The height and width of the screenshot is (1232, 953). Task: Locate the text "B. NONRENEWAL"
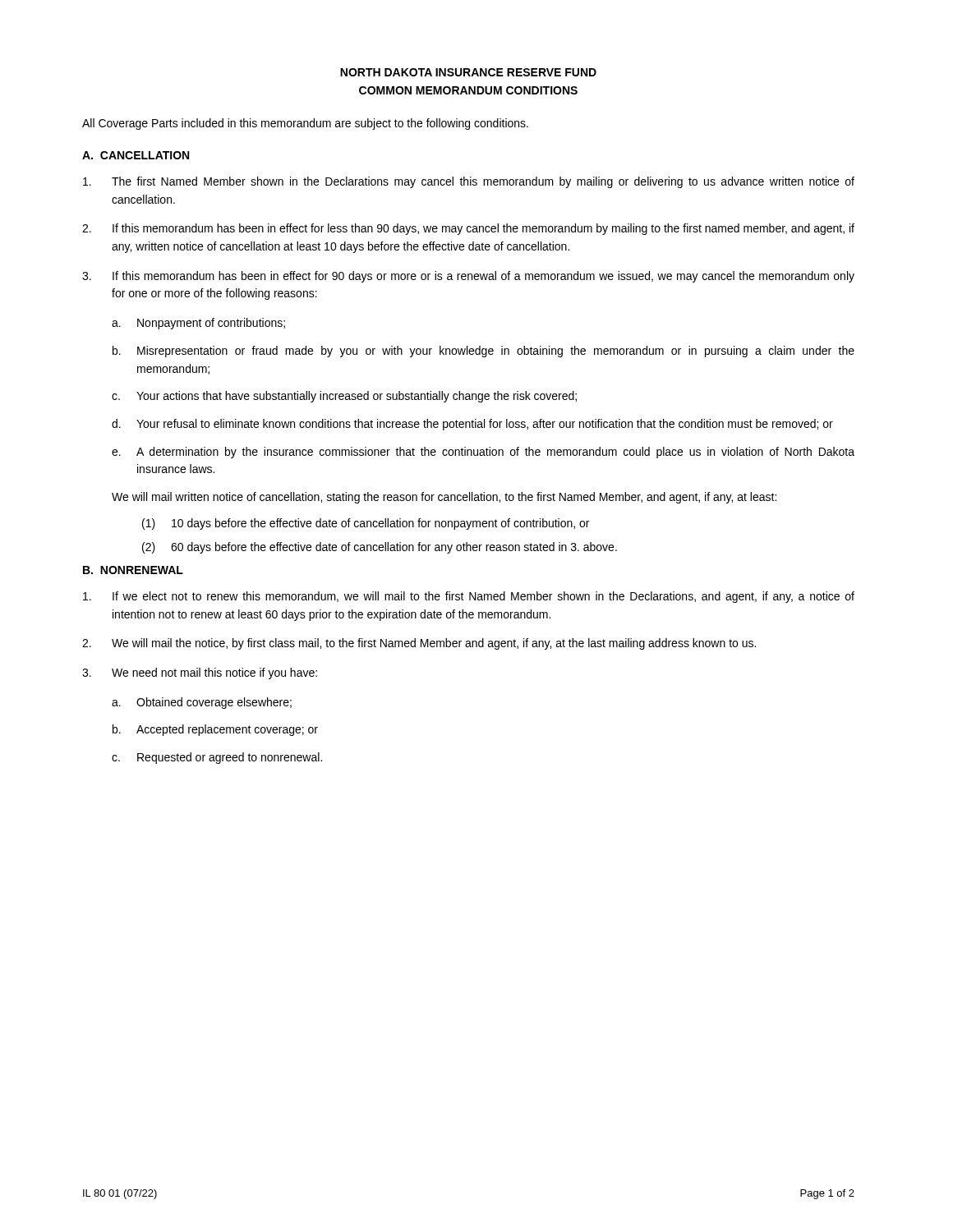click(x=133, y=570)
